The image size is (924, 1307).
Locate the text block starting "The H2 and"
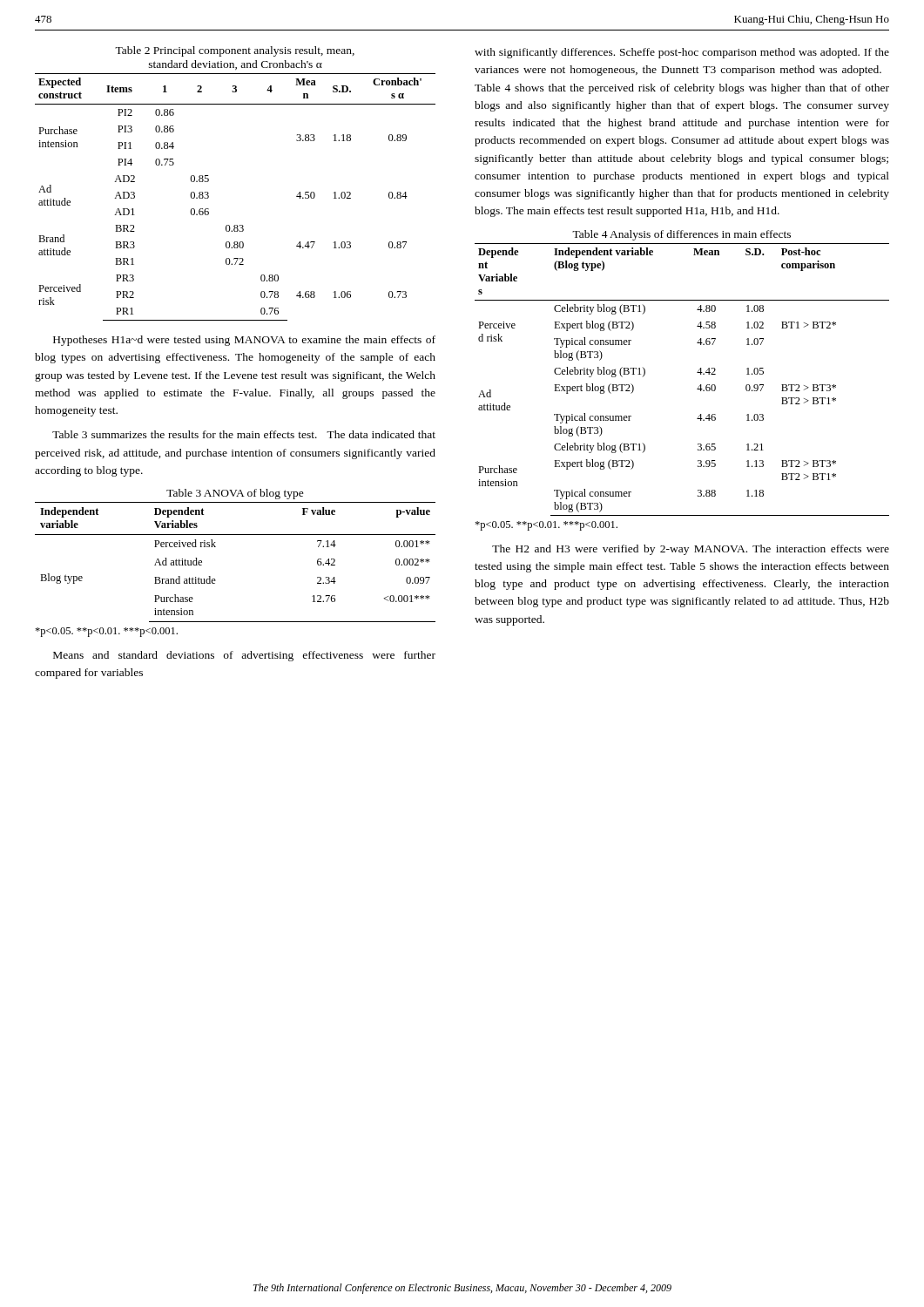click(x=682, y=583)
